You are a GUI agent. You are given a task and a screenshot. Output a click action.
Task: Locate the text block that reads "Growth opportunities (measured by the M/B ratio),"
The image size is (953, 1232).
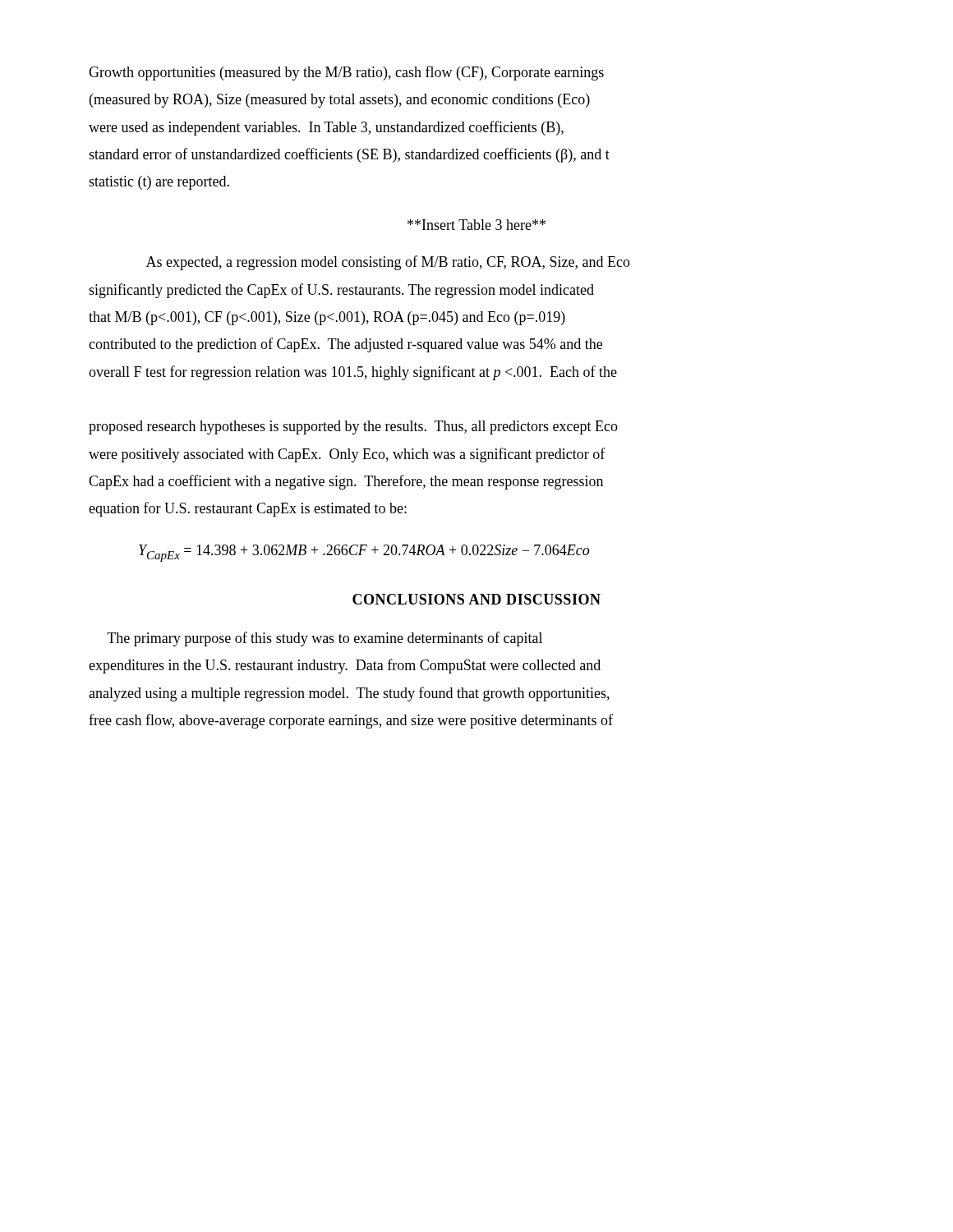click(476, 128)
